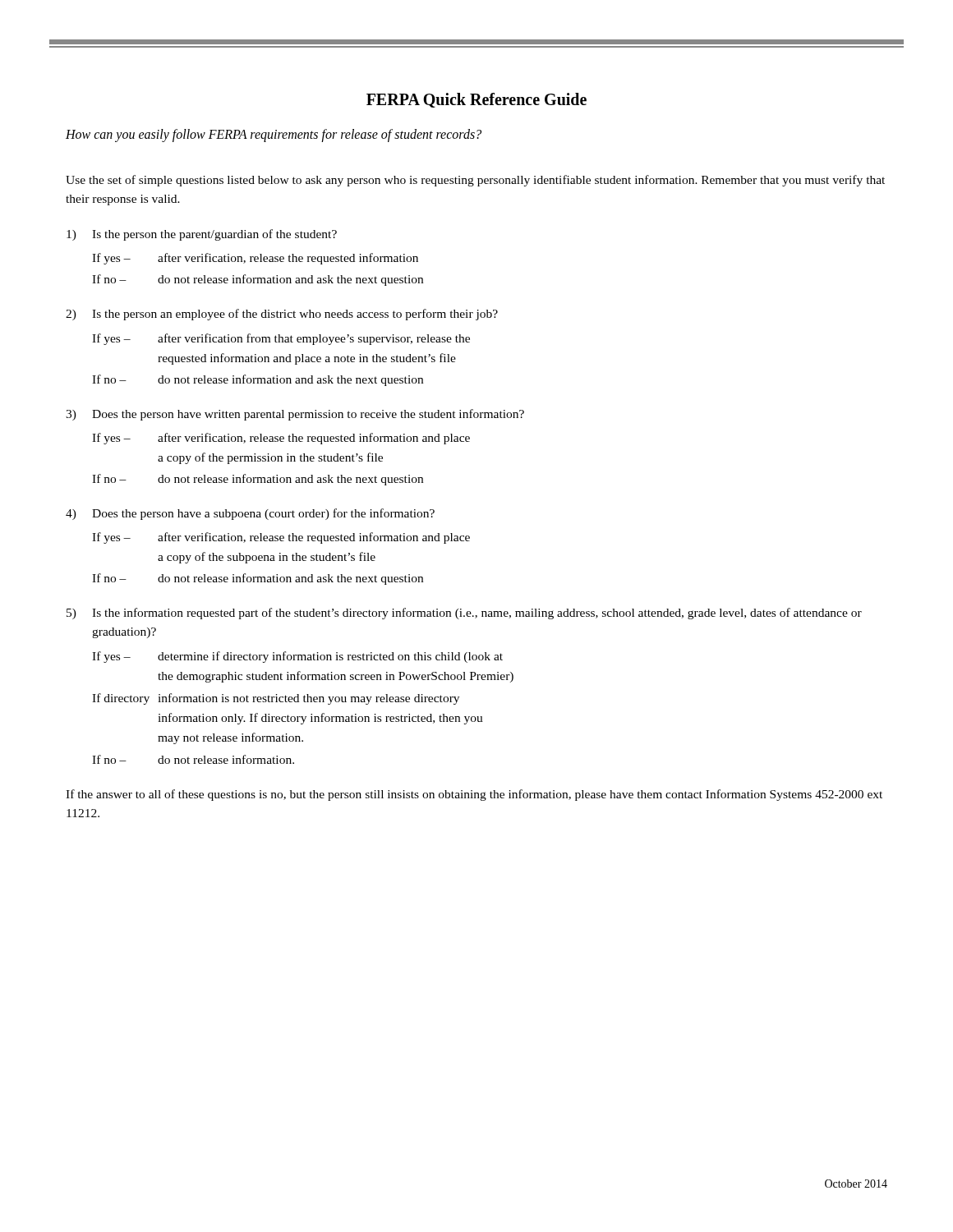Locate the section header that opens with "How can you easily follow FERPA"
Image resolution: width=953 pixels, height=1232 pixels.
click(x=274, y=135)
